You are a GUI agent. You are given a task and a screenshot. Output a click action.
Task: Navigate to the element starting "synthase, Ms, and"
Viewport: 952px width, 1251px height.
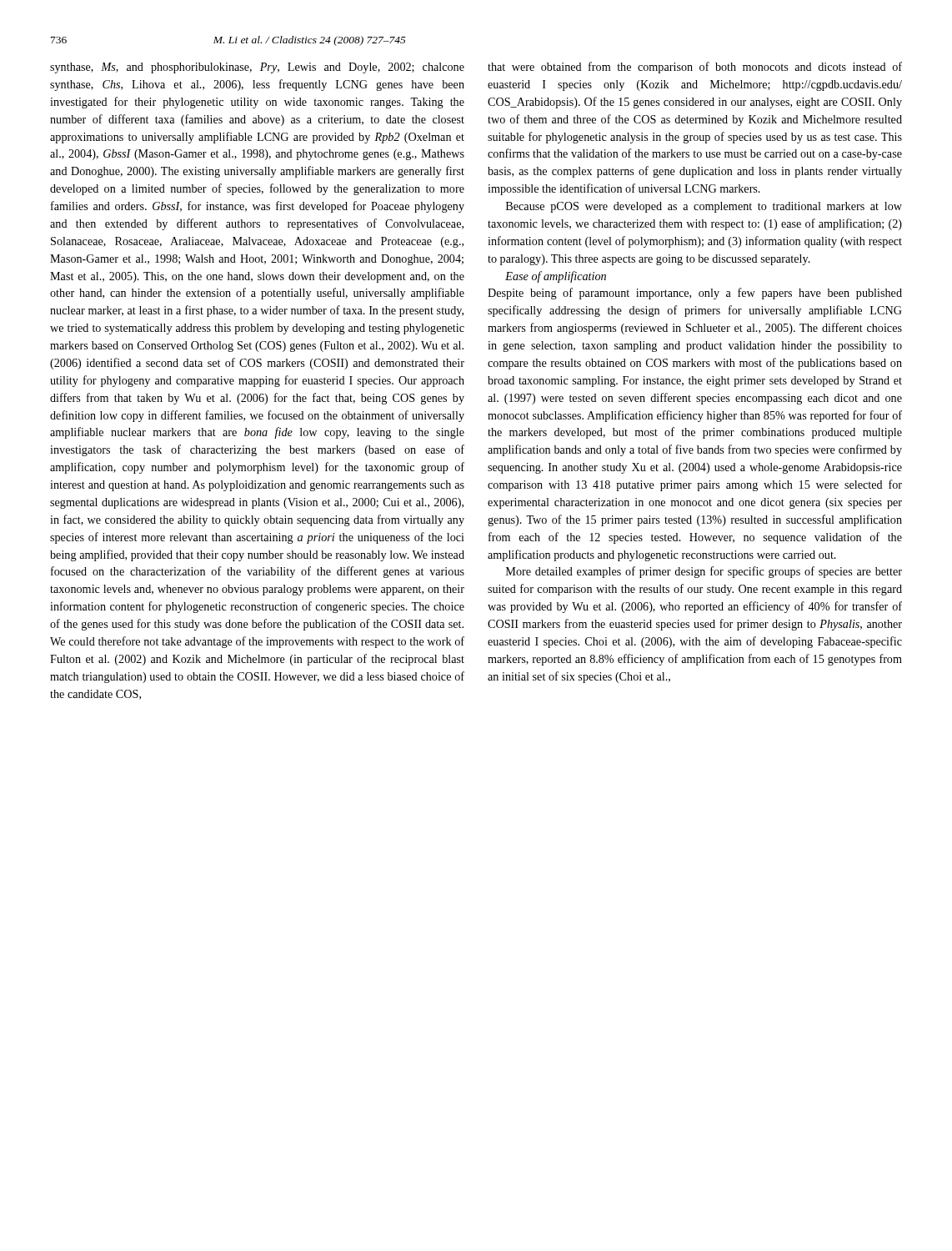[x=257, y=380]
